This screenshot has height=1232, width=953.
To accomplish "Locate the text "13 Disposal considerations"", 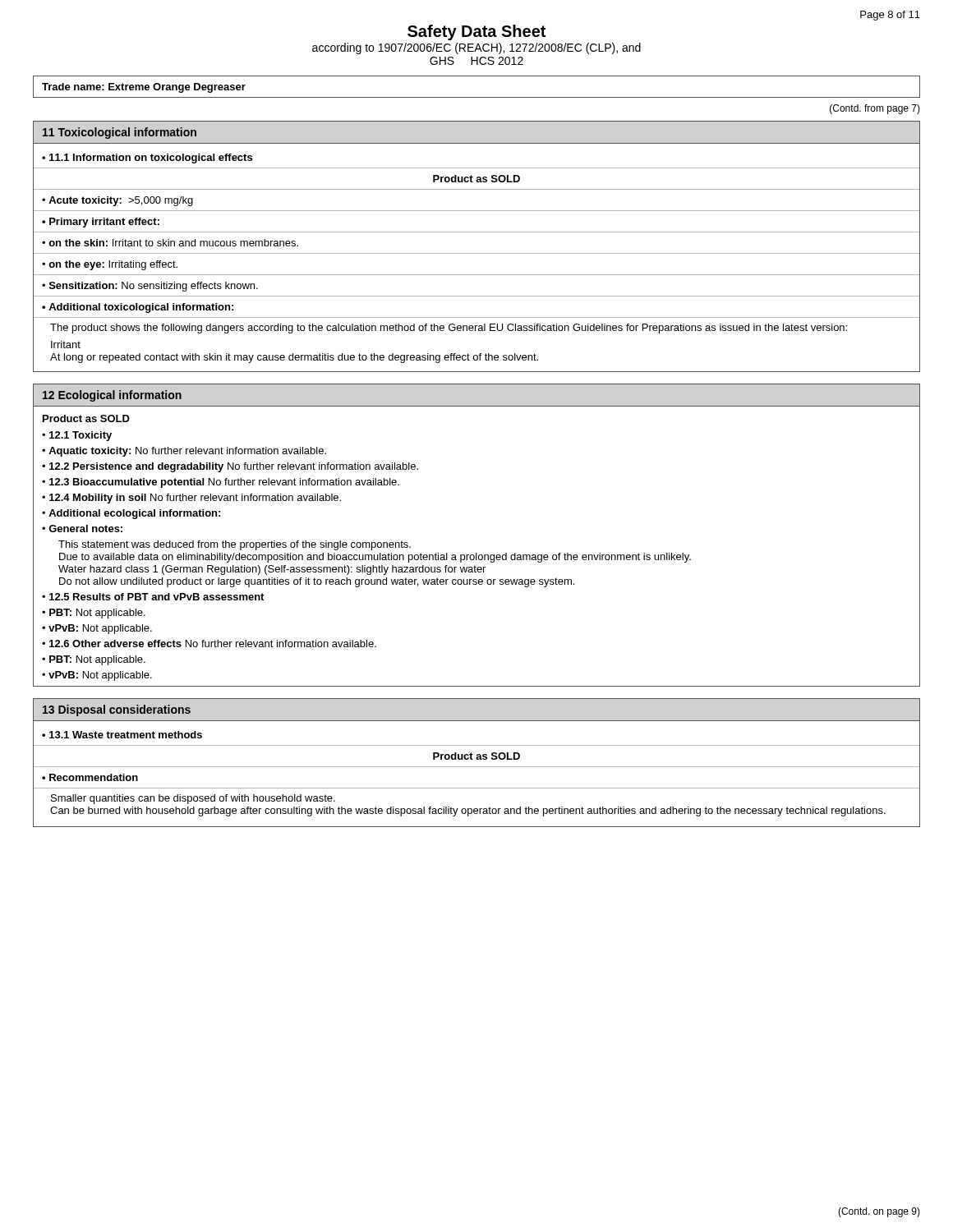I will [116, 710].
